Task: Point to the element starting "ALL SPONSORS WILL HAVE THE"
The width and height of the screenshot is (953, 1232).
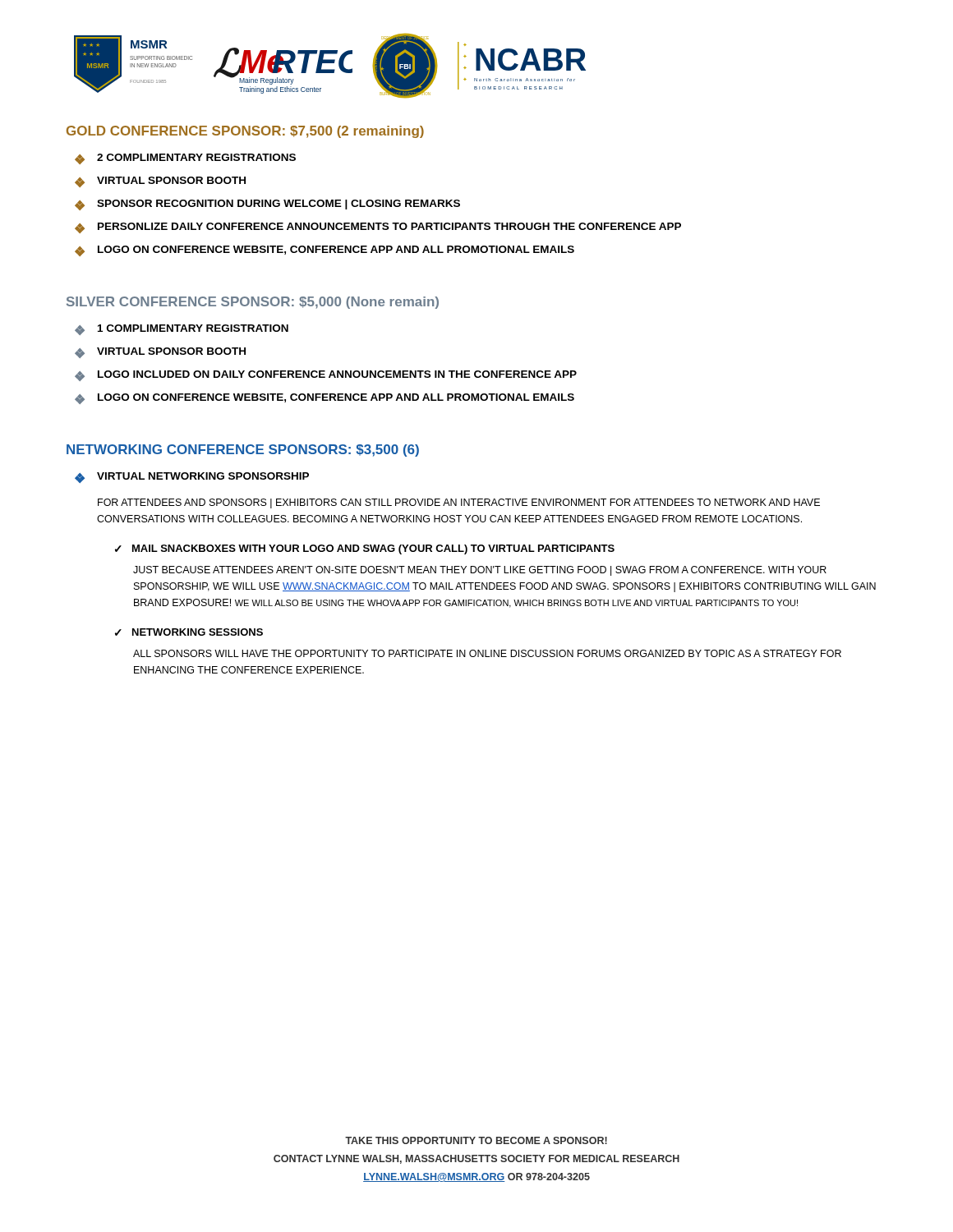Action: coord(487,662)
